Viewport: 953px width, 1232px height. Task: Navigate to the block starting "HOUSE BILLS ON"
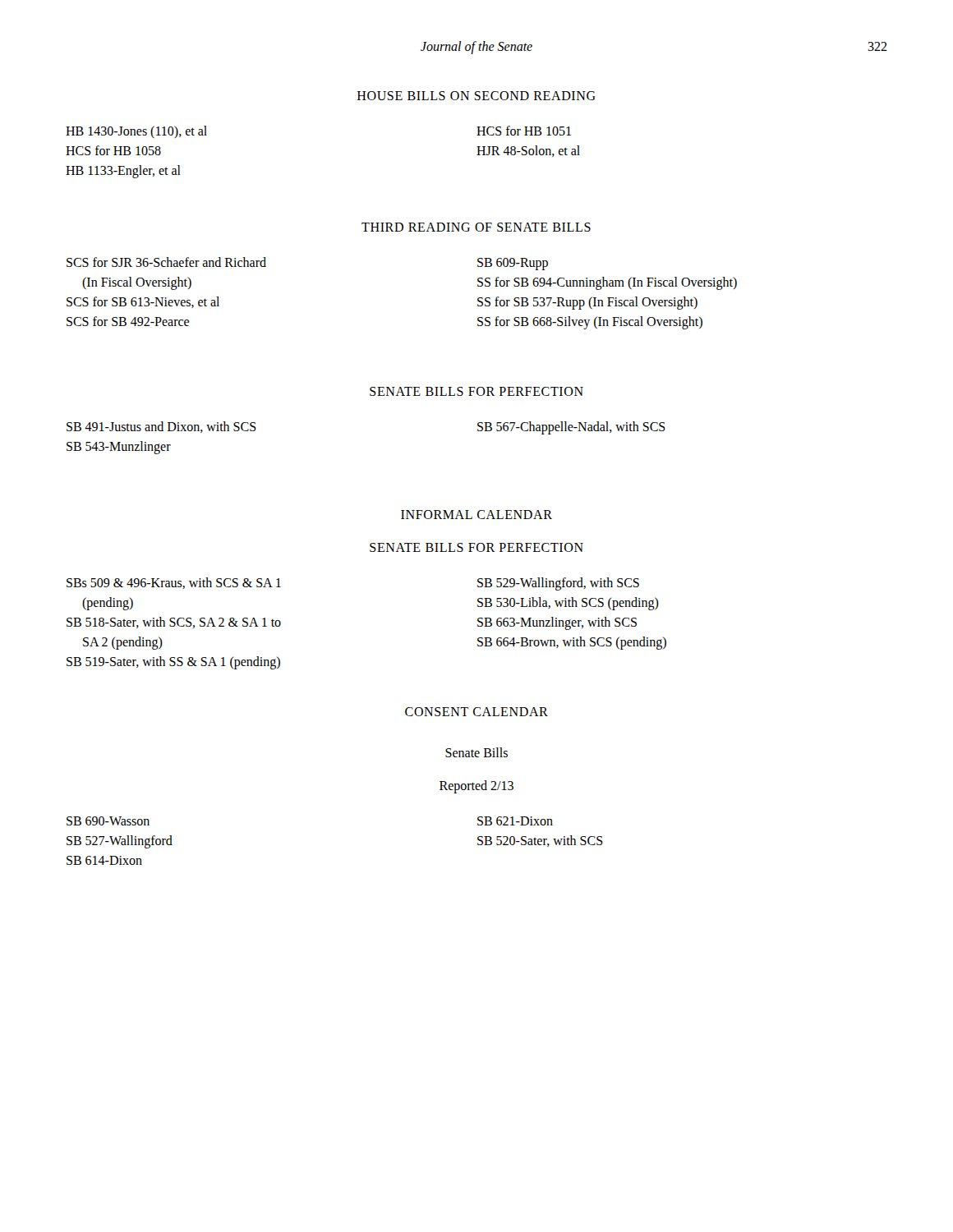[x=476, y=96]
